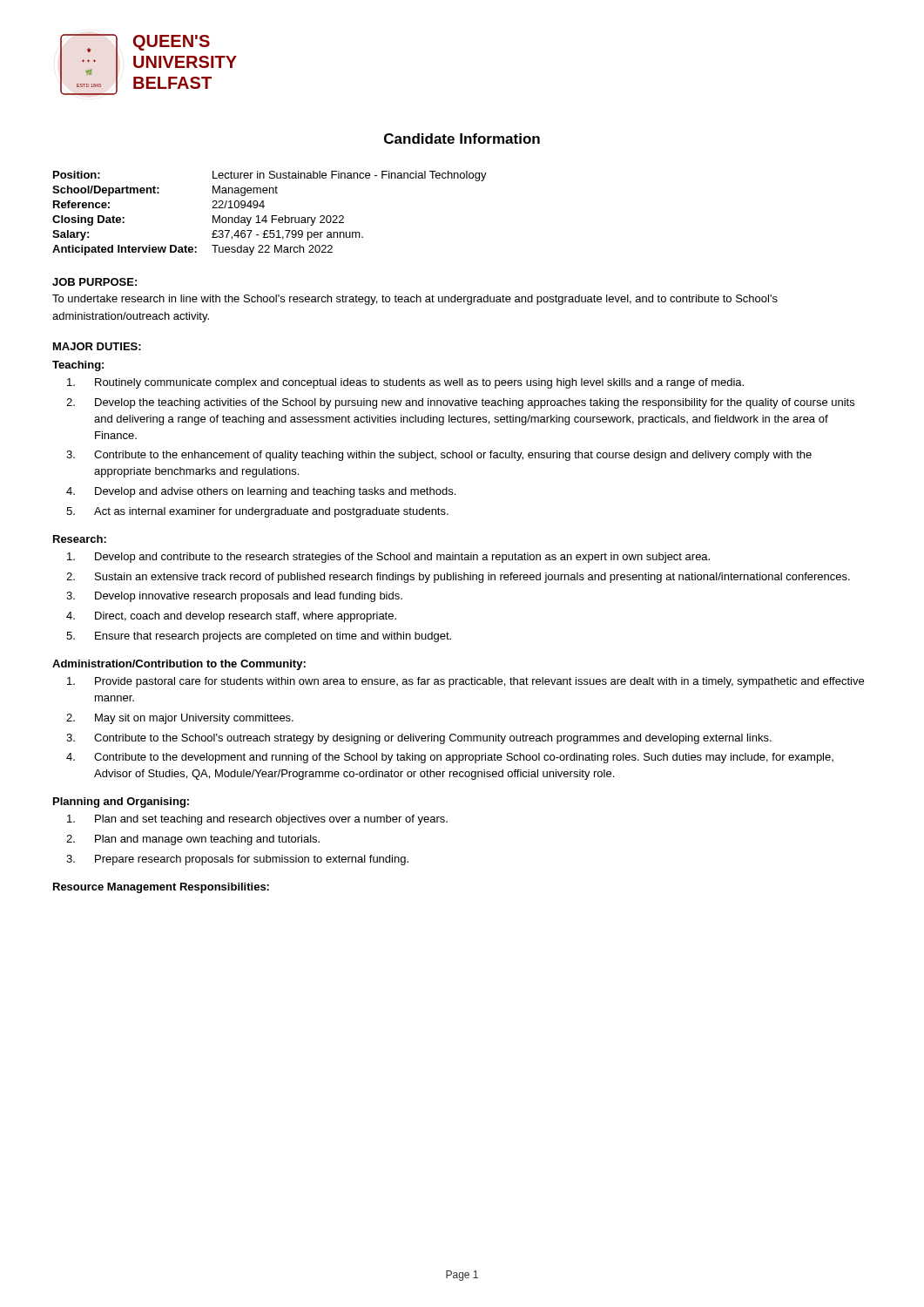Image resolution: width=924 pixels, height=1307 pixels.
Task: Click on the list item that says "3. Develop innovative research proposals and lead funding"
Action: [234, 597]
